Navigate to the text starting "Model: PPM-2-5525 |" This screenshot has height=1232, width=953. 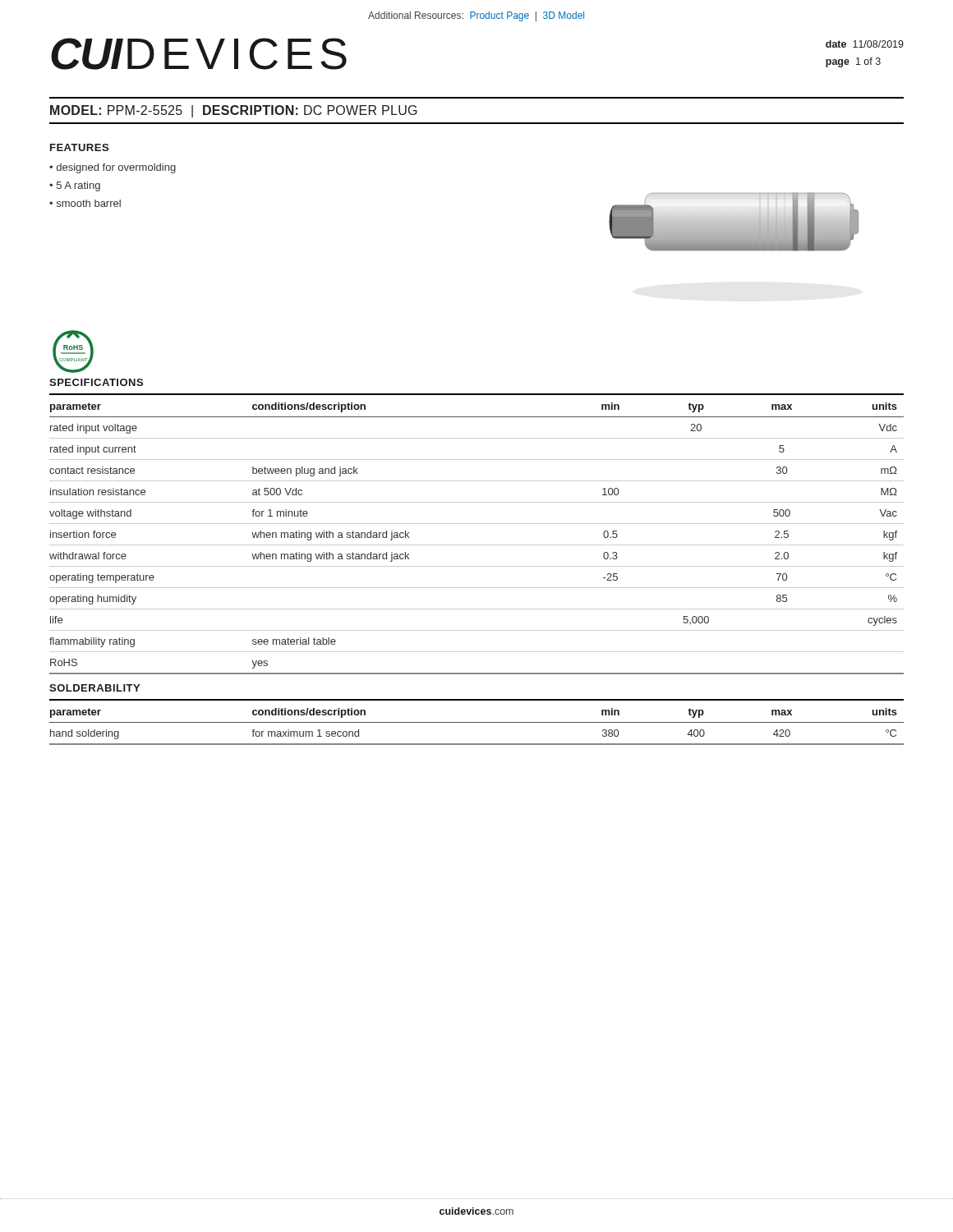234,110
